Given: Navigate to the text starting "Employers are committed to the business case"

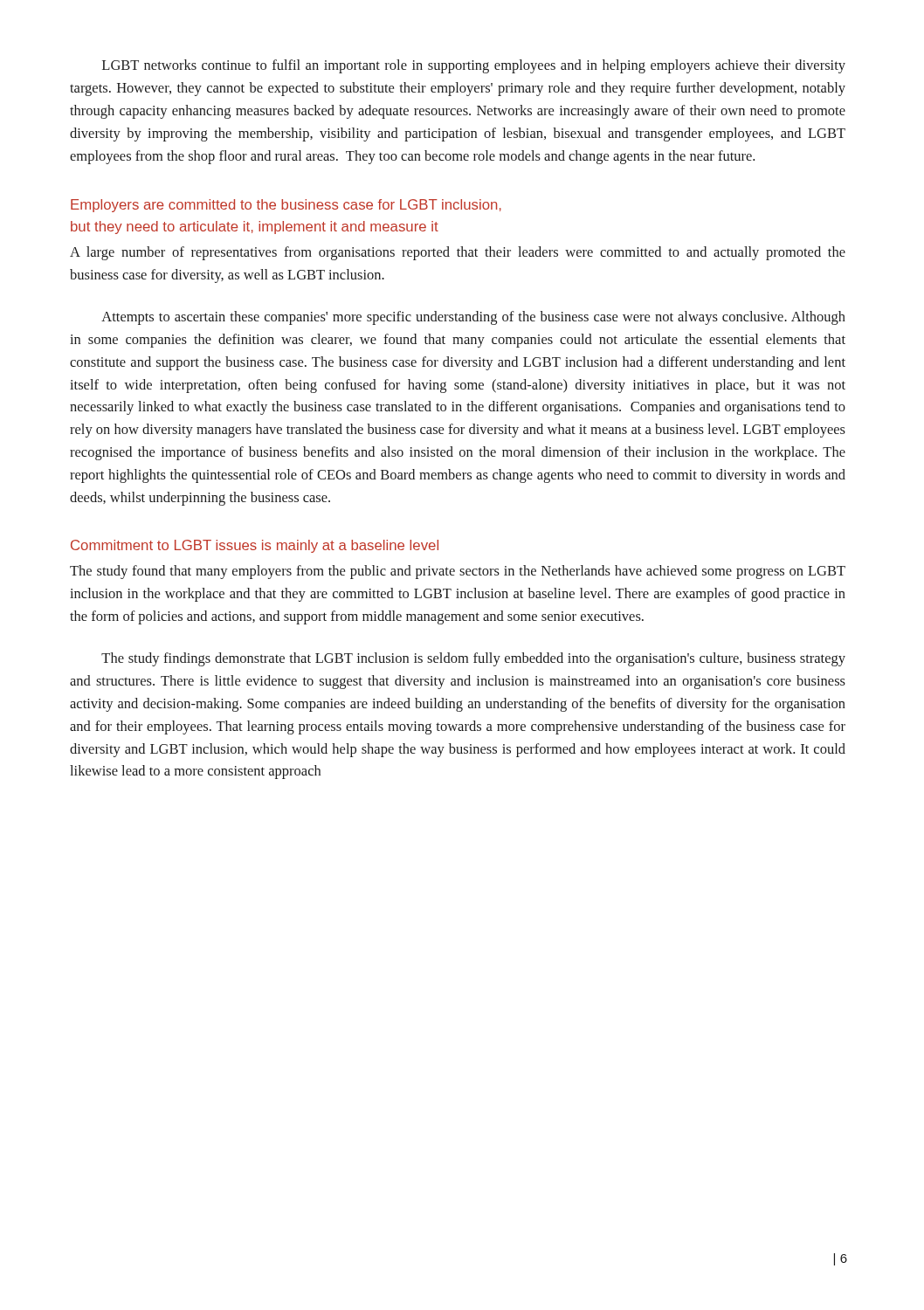Looking at the screenshot, I should pos(286,216).
